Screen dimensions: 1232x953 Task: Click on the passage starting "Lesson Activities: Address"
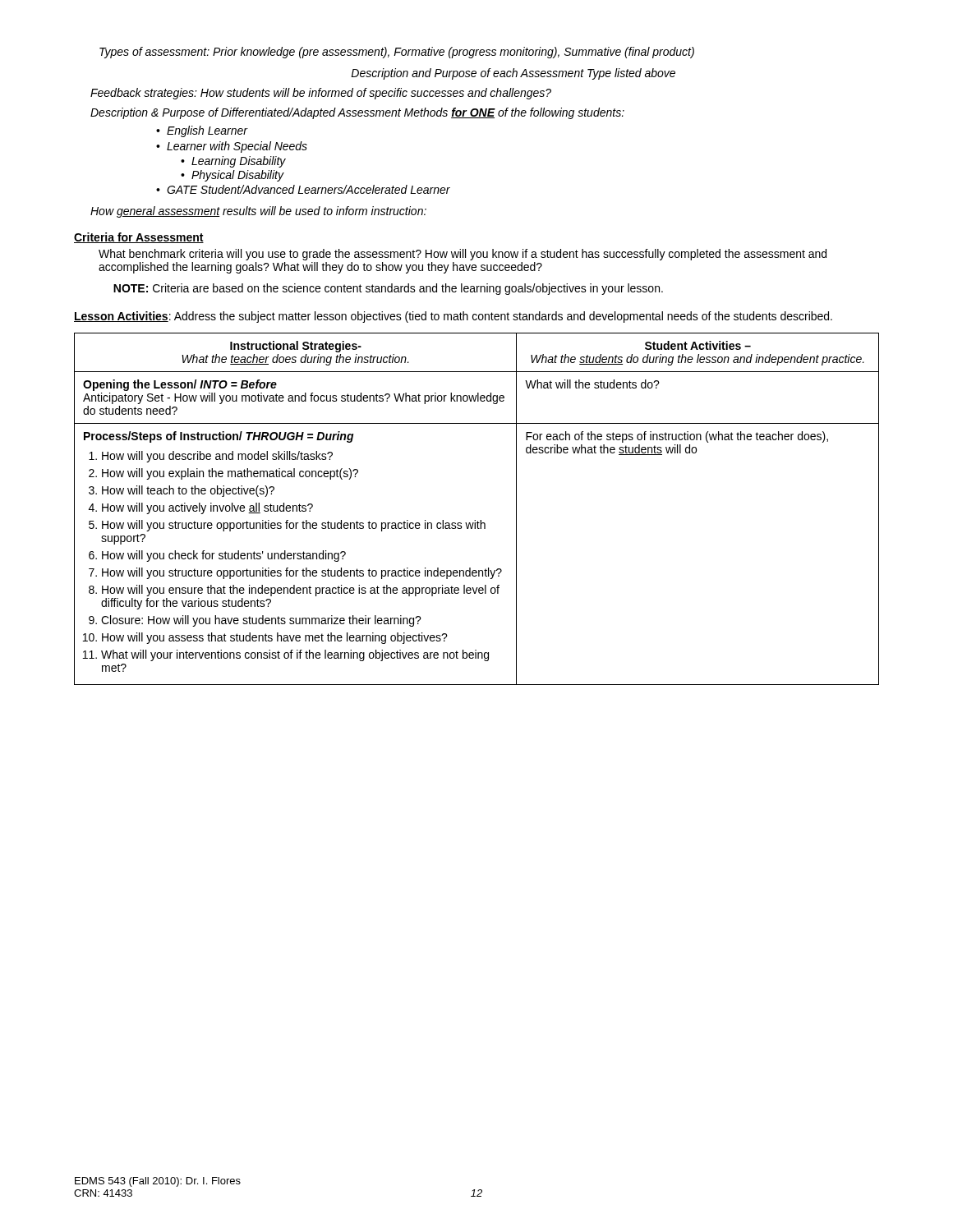coord(454,316)
